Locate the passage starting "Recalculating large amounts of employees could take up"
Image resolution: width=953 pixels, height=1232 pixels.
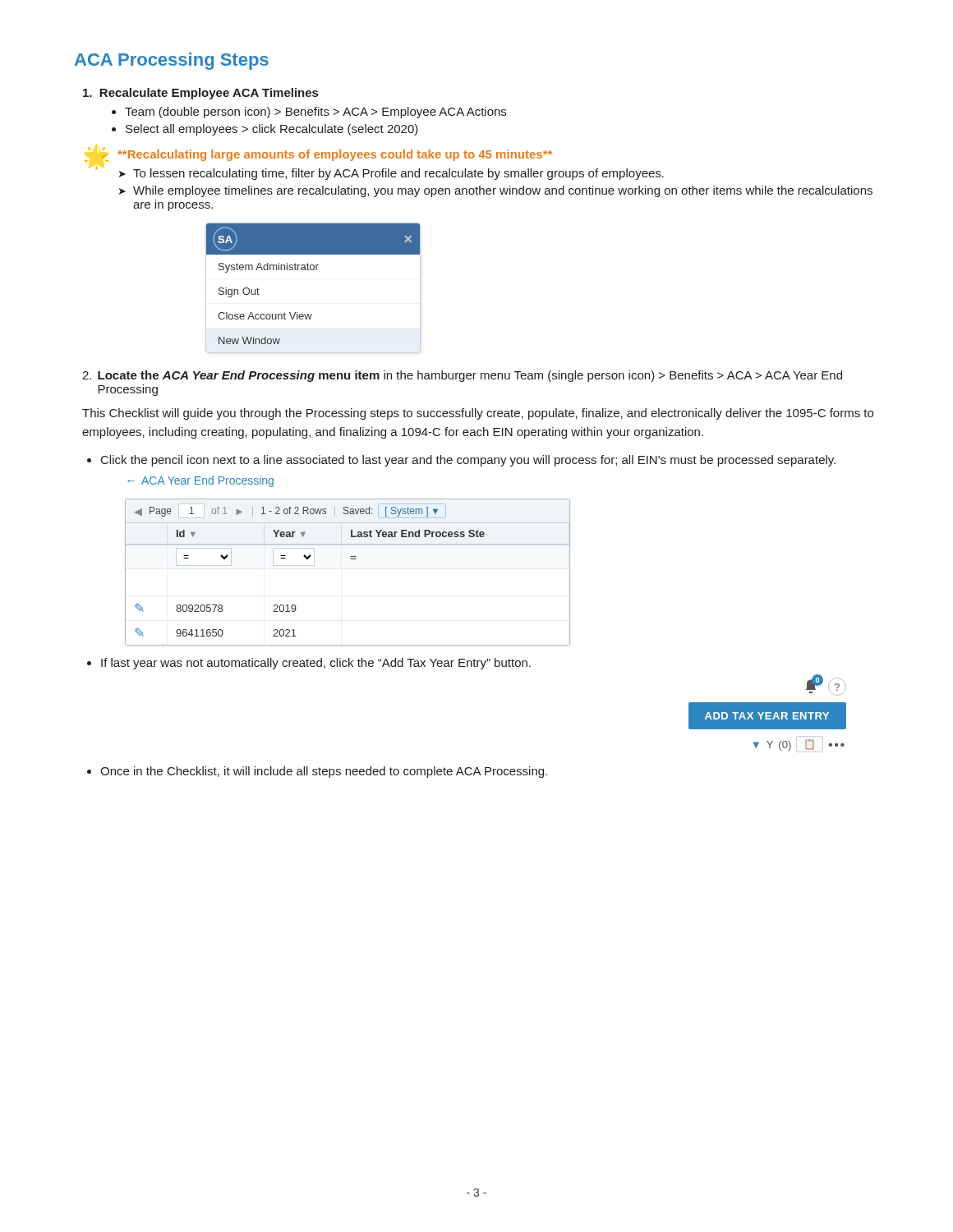click(335, 154)
